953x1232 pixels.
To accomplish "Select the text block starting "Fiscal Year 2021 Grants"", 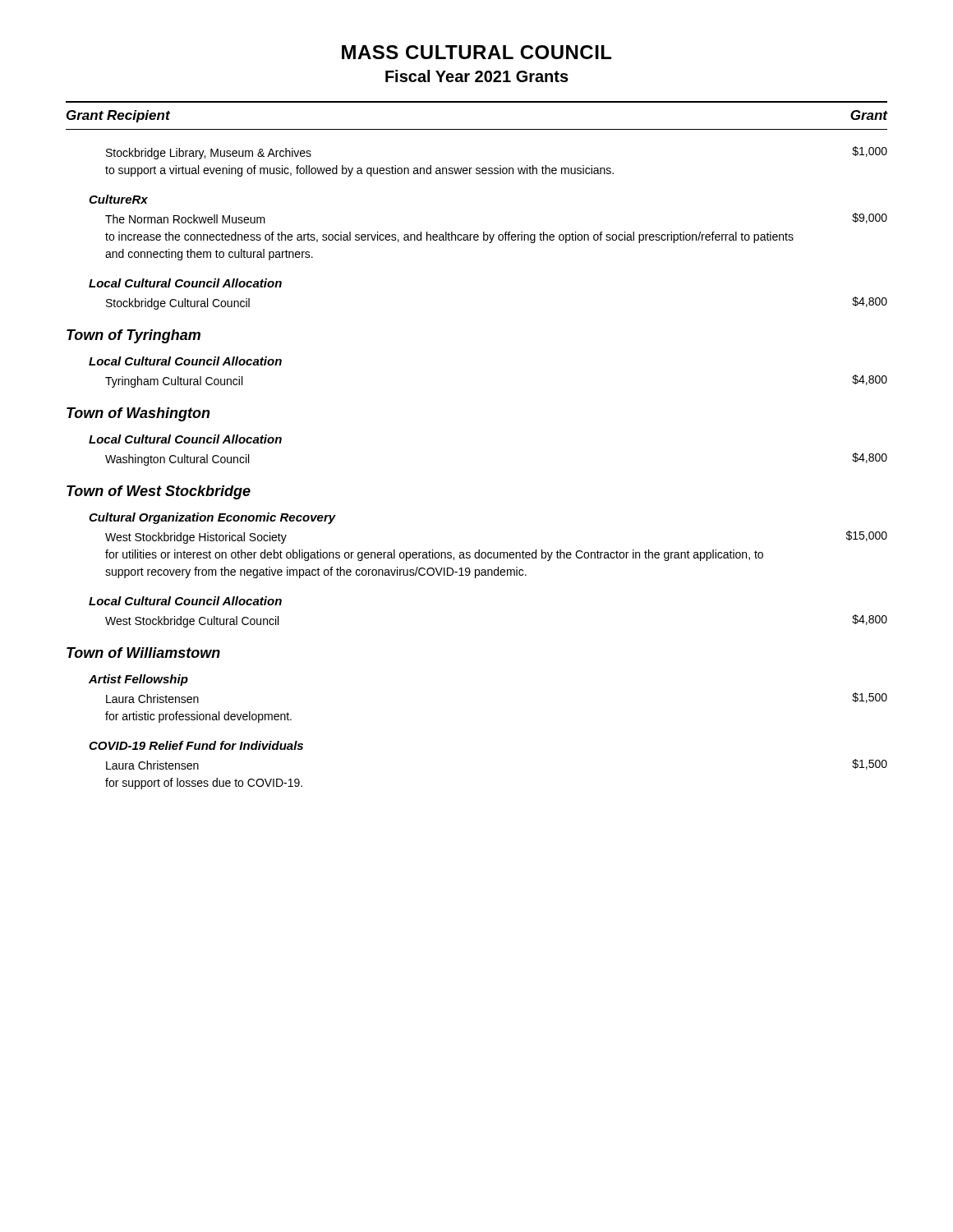I will [x=476, y=76].
